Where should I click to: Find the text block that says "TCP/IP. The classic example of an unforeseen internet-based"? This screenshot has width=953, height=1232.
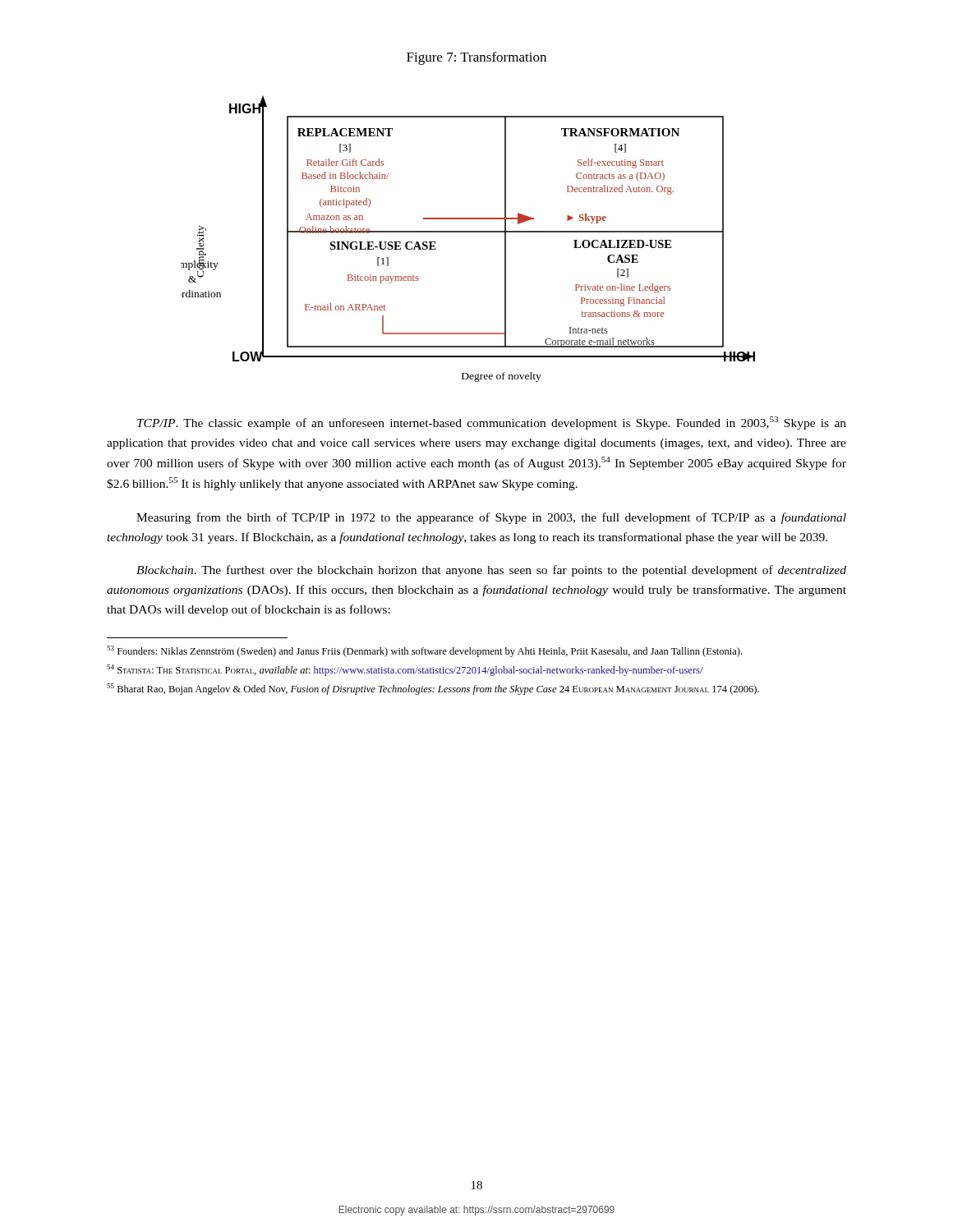[x=476, y=452]
